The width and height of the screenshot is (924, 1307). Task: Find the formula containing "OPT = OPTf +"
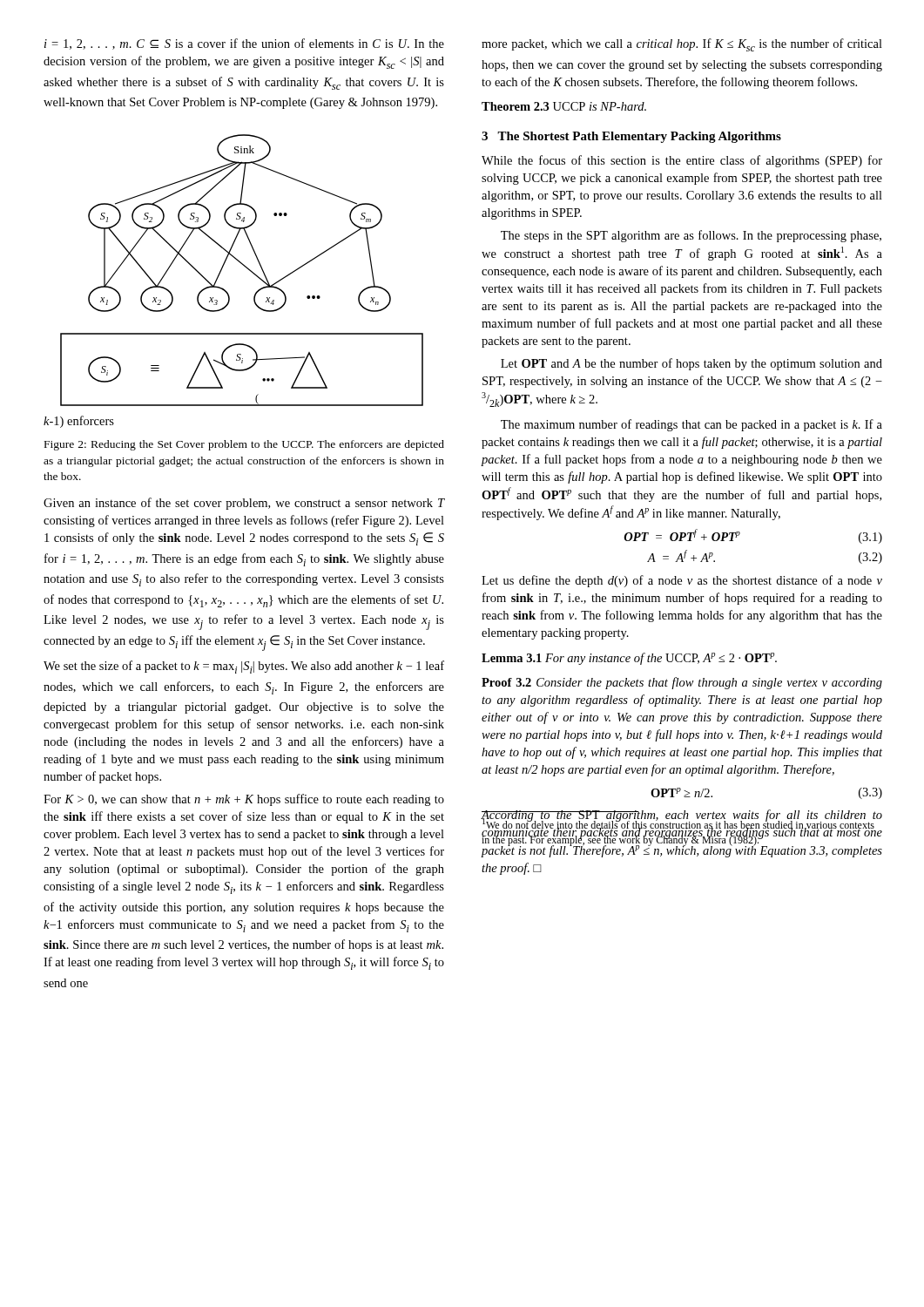[682, 547]
